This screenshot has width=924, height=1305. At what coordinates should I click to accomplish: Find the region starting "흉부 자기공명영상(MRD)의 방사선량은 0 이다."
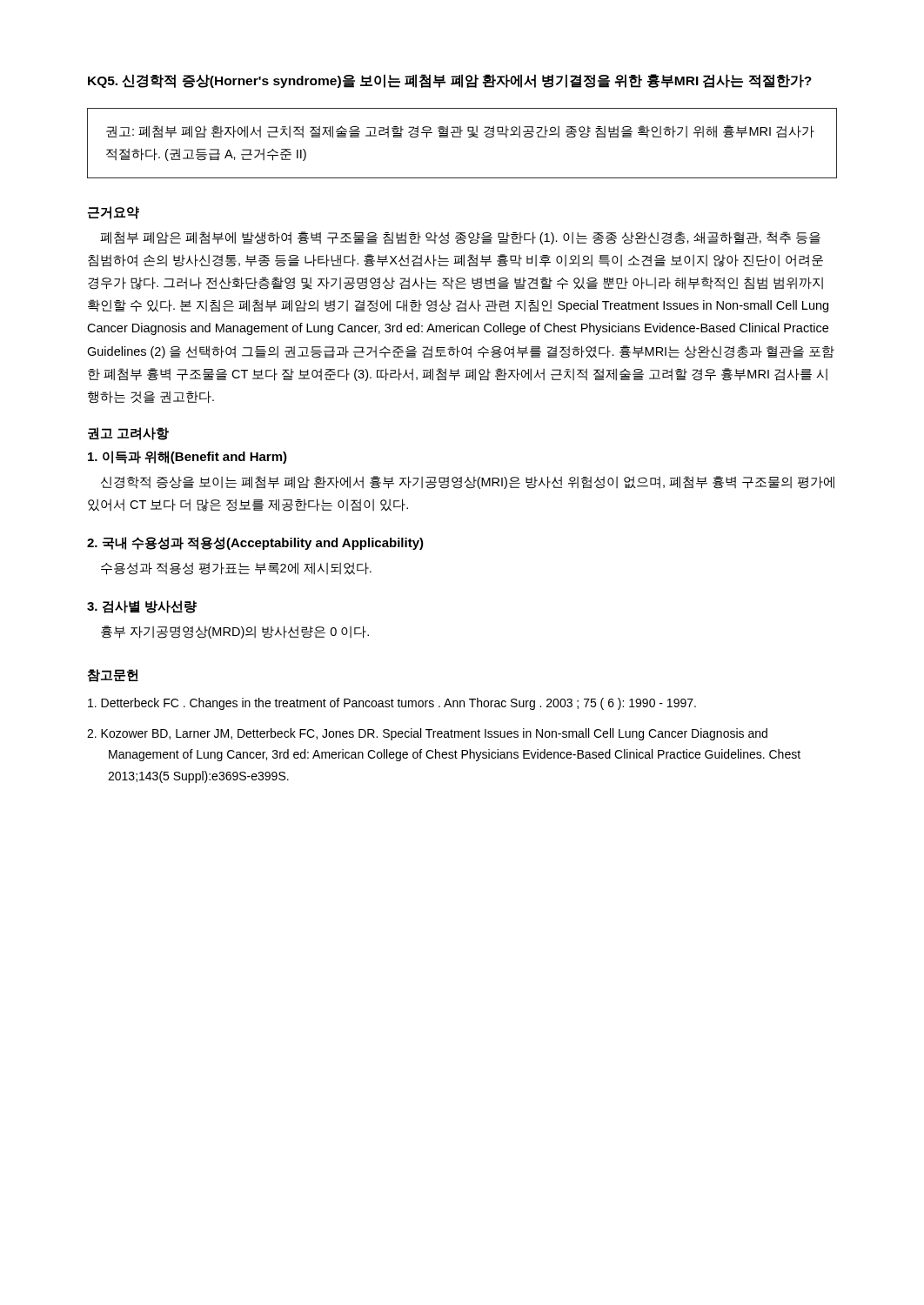pos(235,632)
